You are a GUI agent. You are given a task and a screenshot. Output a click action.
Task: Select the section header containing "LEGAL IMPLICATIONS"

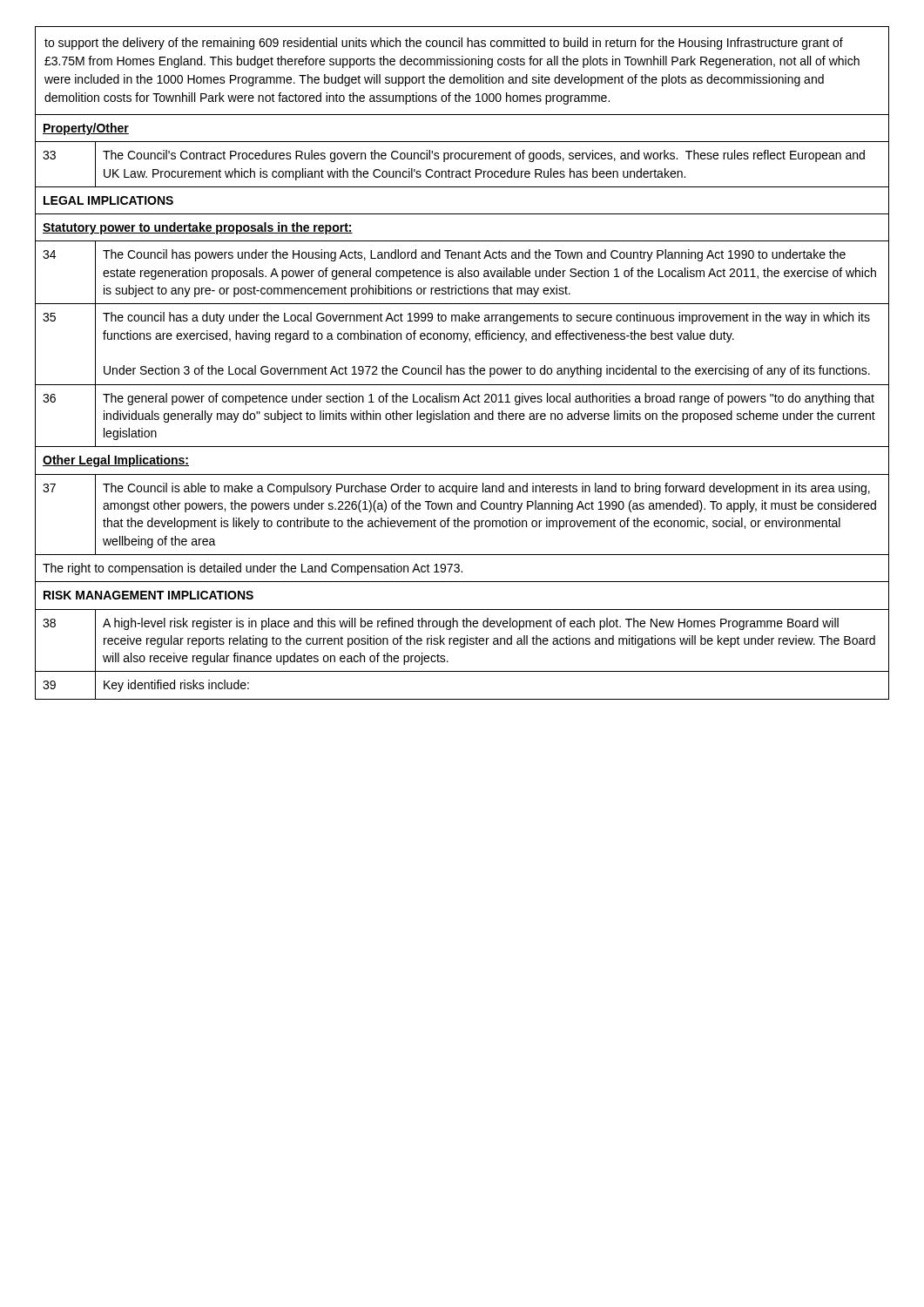point(462,200)
